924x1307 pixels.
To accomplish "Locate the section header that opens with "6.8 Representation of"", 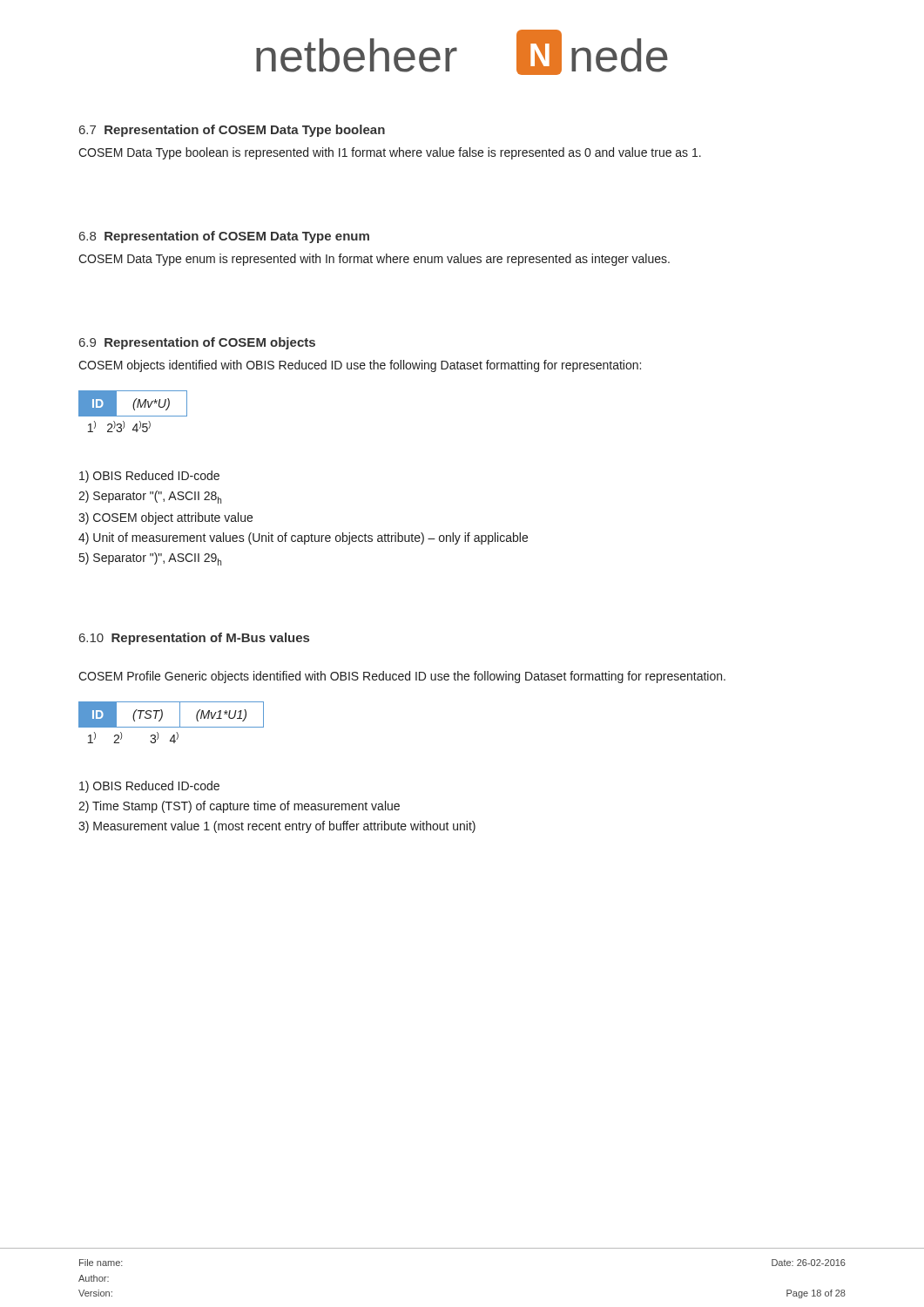I will (x=224, y=236).
